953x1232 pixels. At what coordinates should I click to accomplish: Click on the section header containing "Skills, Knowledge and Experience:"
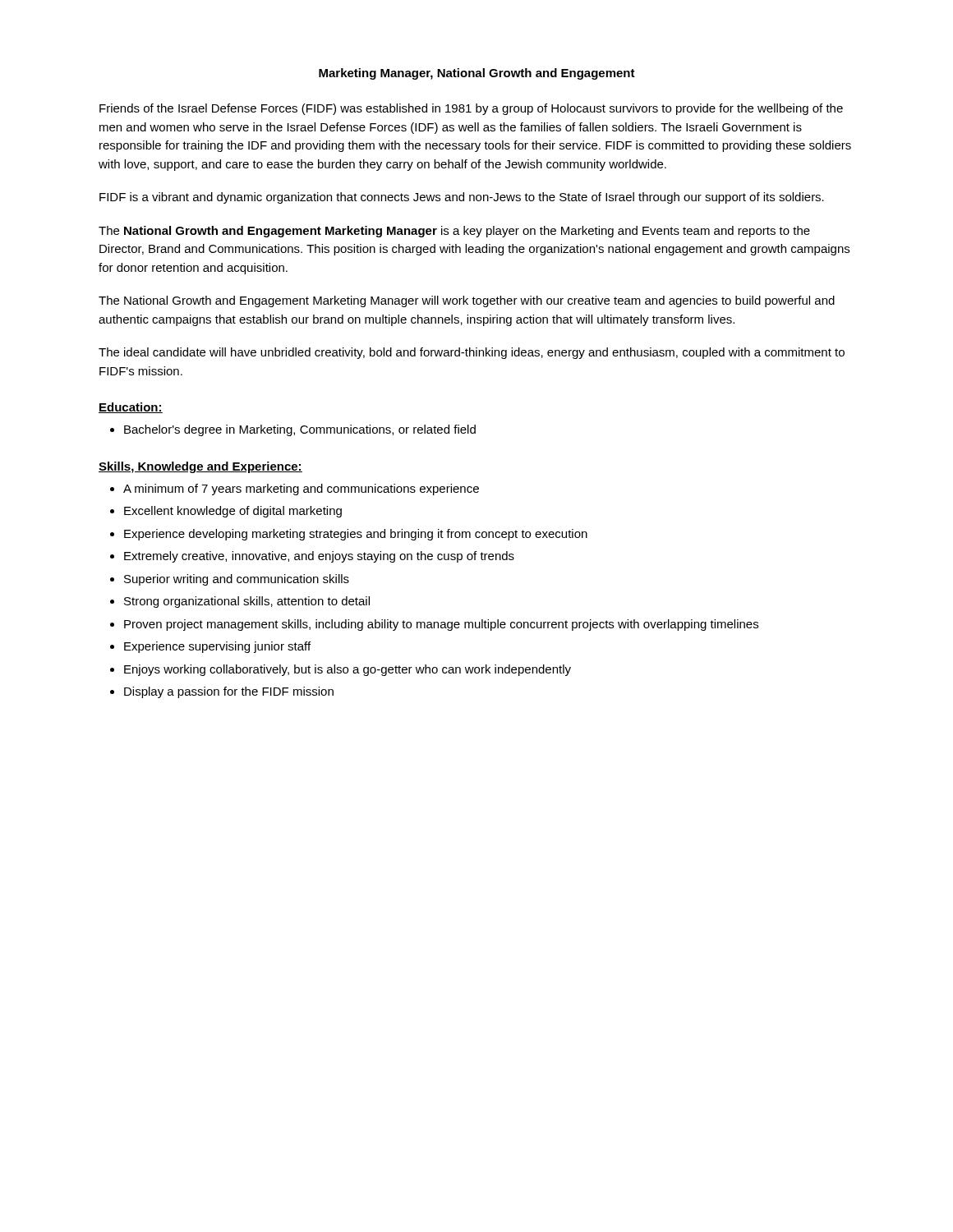[200, 466]
